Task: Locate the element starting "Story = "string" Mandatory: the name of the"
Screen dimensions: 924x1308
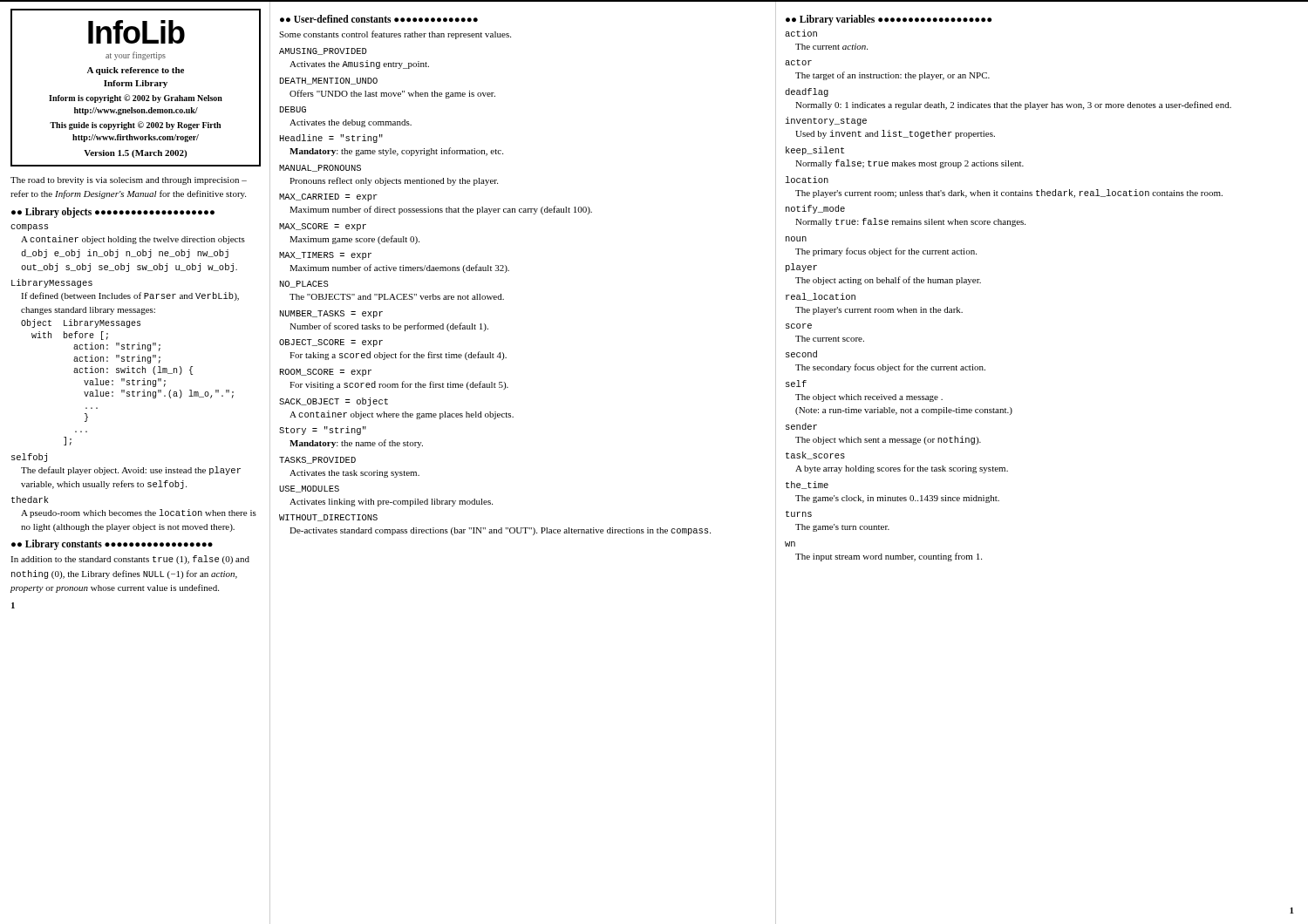Action: (323, 431)
